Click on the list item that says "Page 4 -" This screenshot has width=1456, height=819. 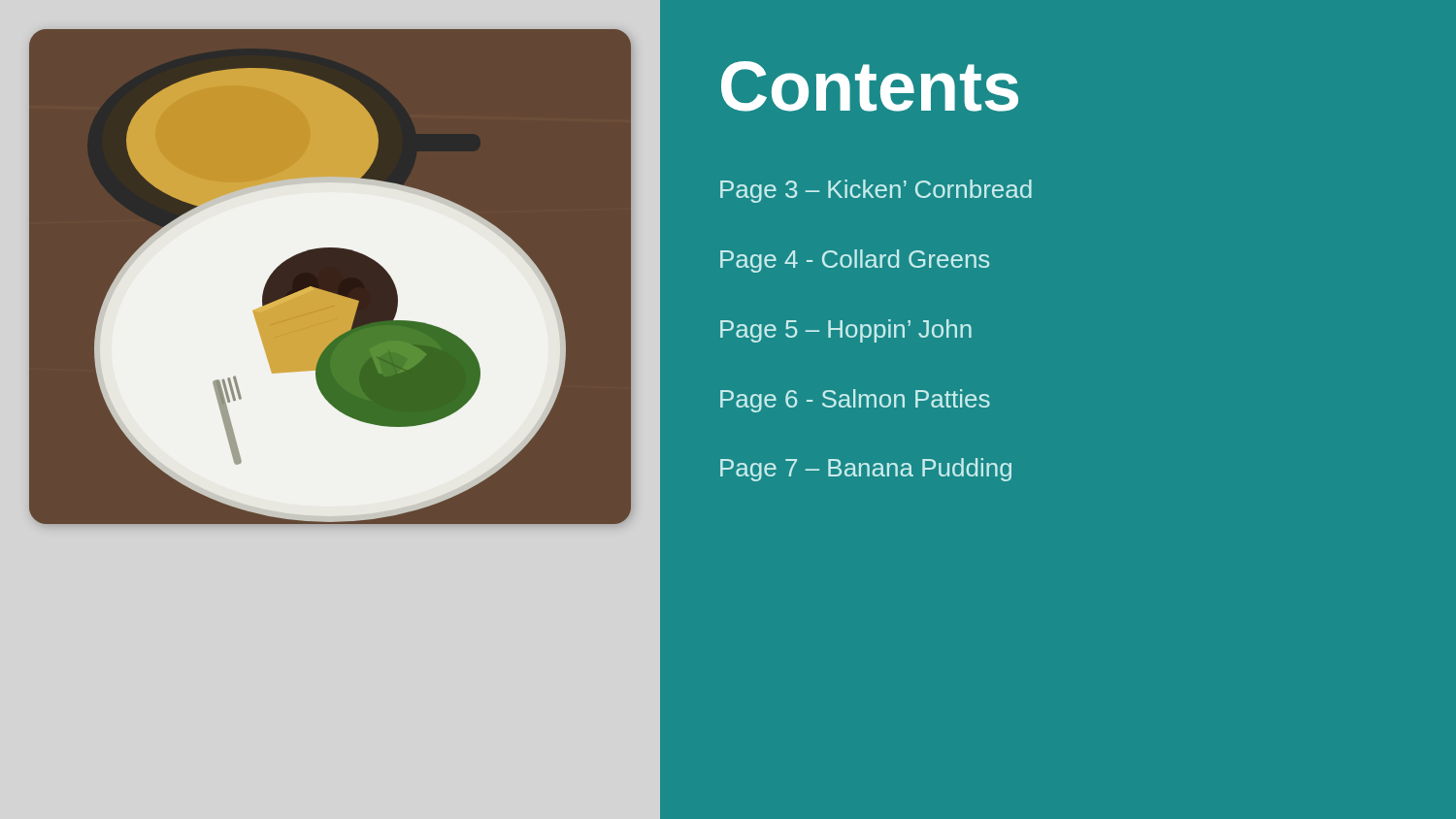tap(854, 259)
